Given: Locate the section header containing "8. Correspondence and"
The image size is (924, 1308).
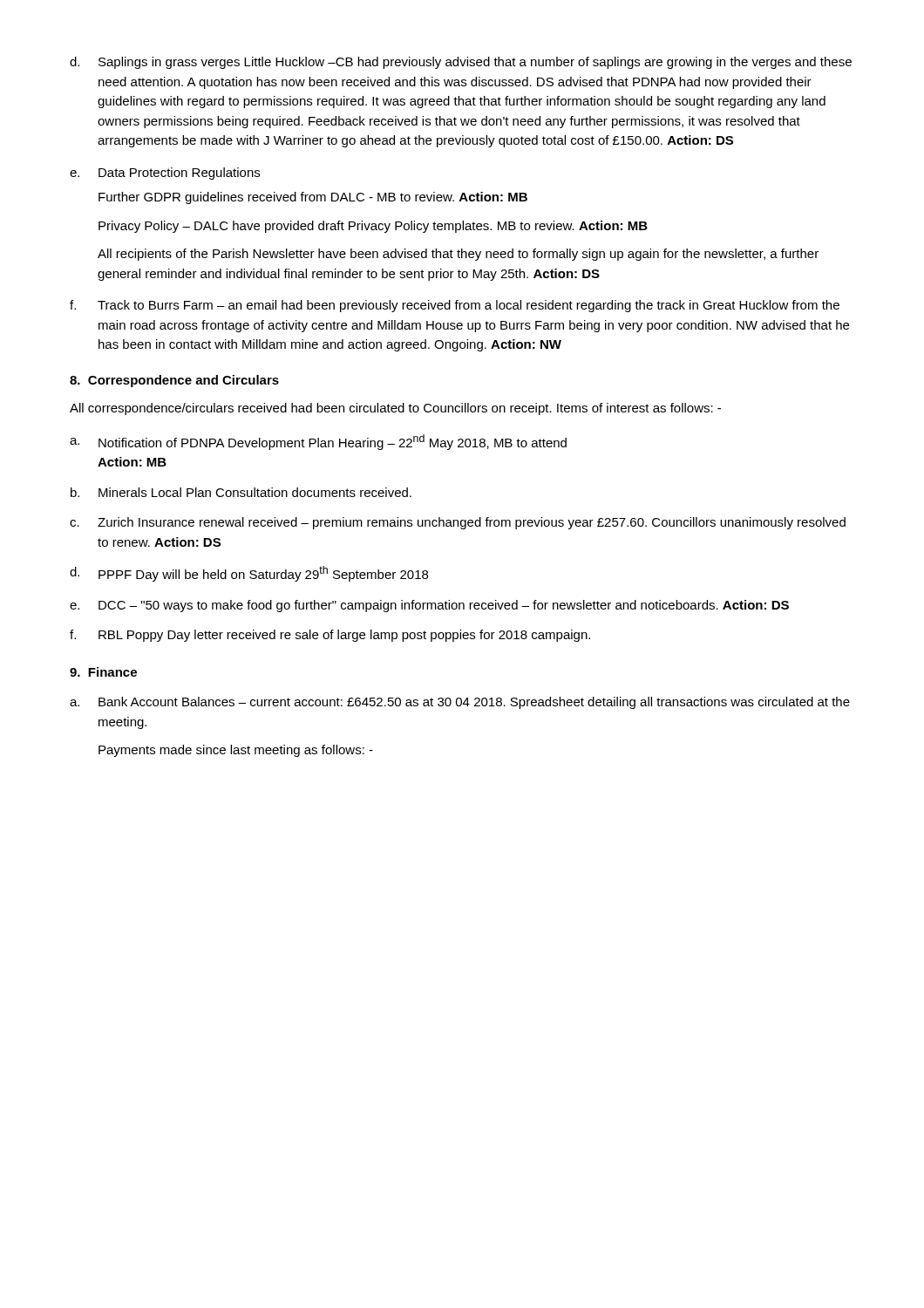Looking at the screenshot, I should click(x=174, y=379).
